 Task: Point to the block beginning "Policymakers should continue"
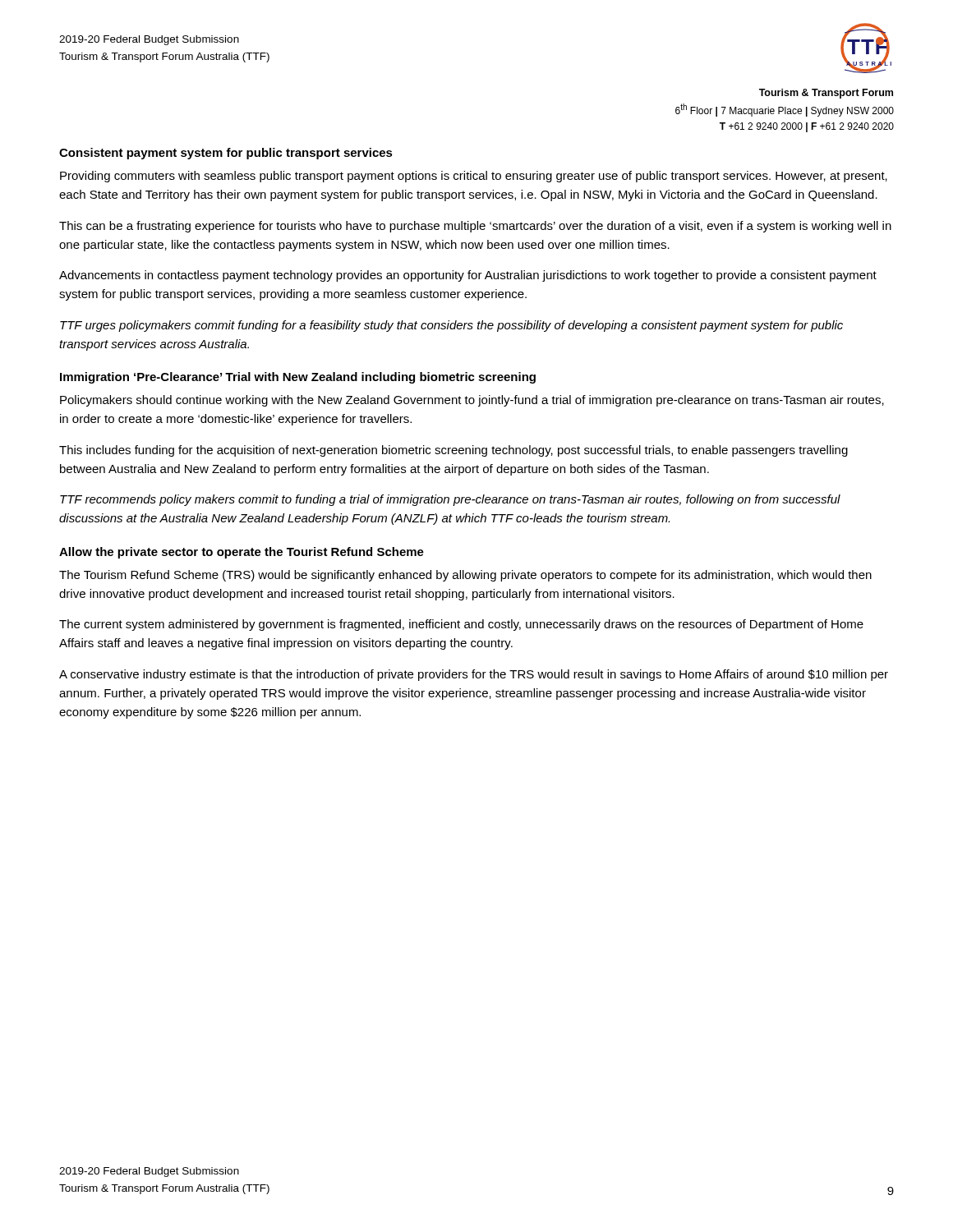pos(472,409)
